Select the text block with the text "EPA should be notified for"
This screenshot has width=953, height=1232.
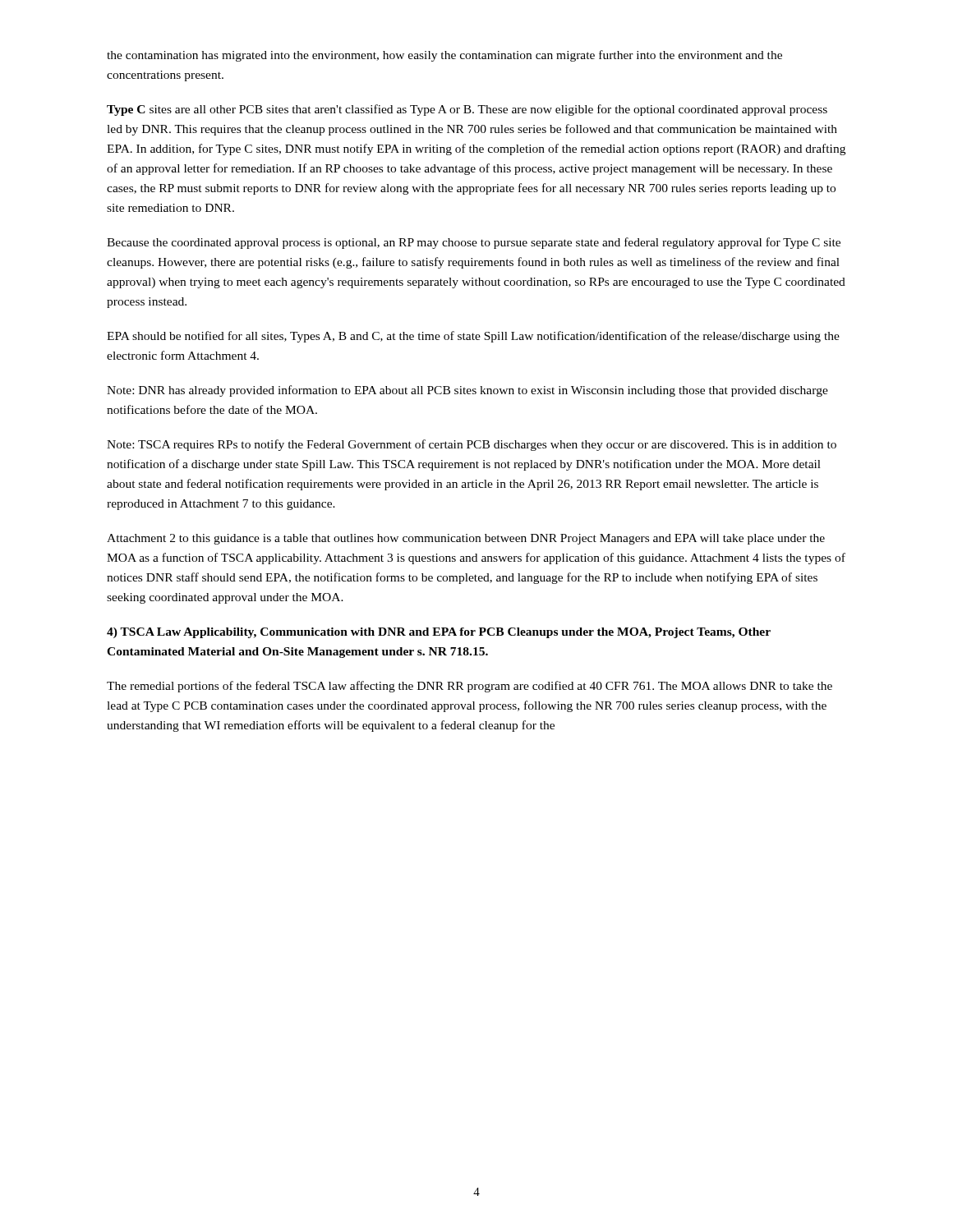473,346
